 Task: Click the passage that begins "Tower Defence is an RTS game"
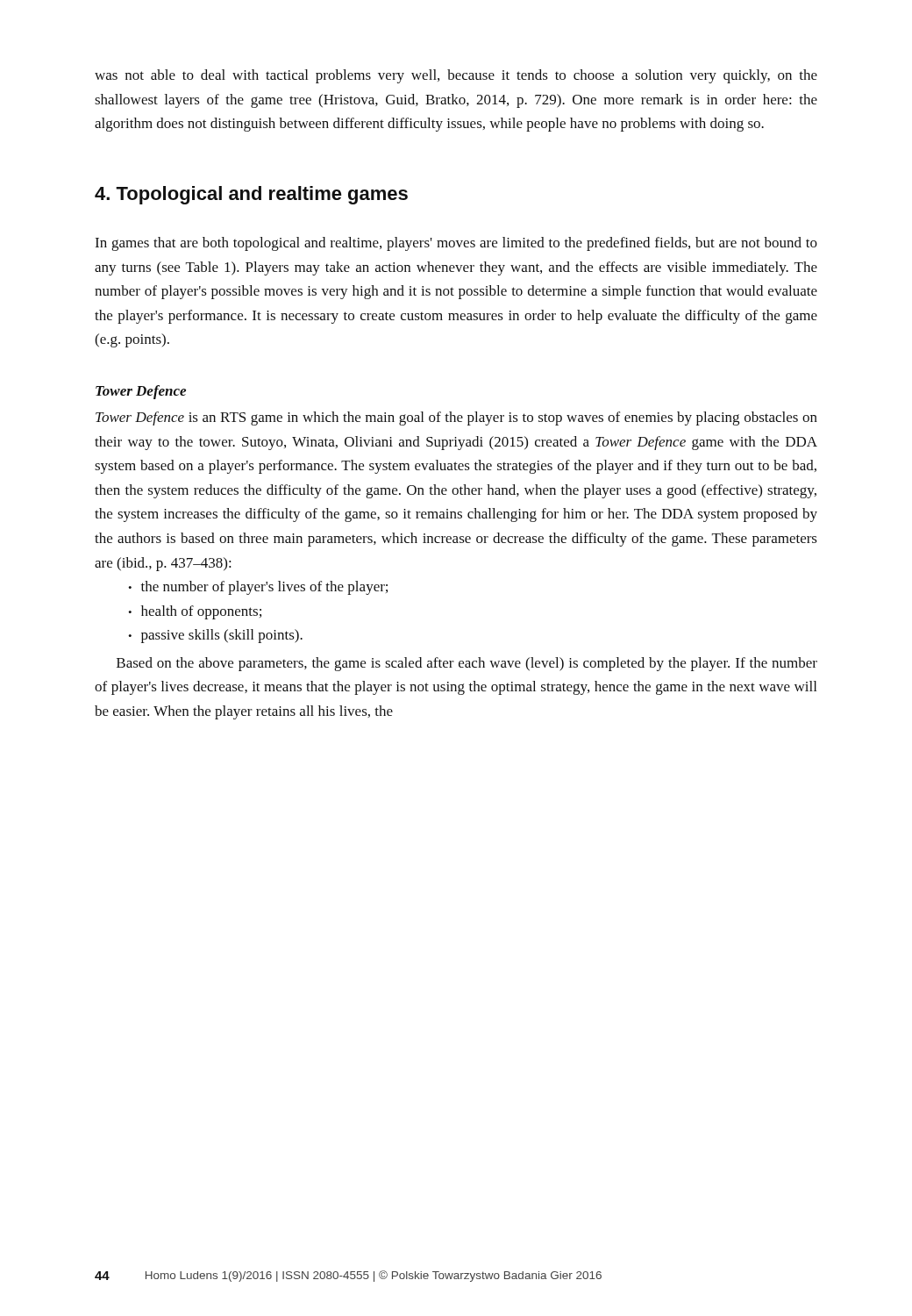tap(456, 490)
